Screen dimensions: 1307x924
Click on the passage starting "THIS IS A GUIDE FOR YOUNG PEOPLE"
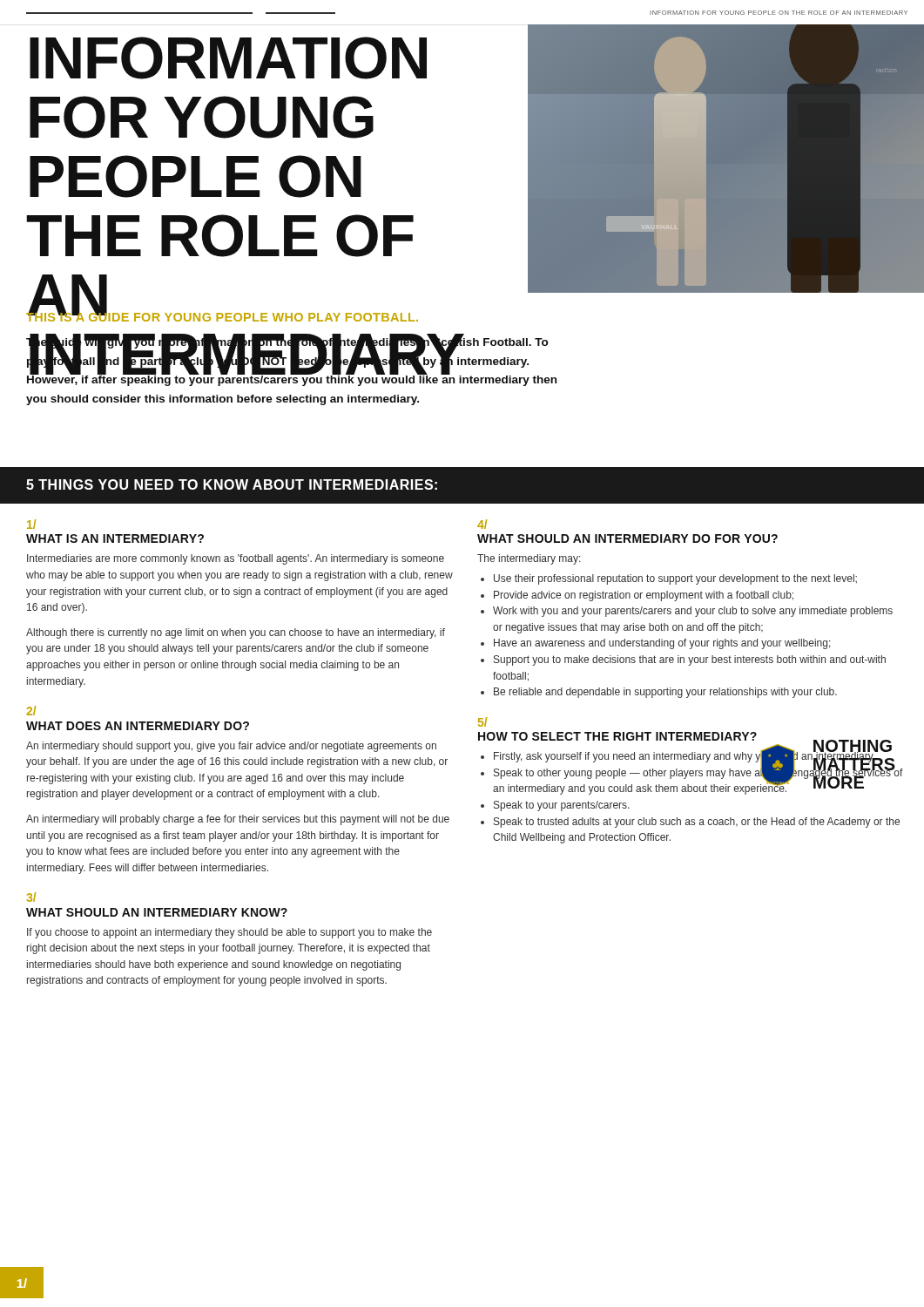click(x=223, y=317)
